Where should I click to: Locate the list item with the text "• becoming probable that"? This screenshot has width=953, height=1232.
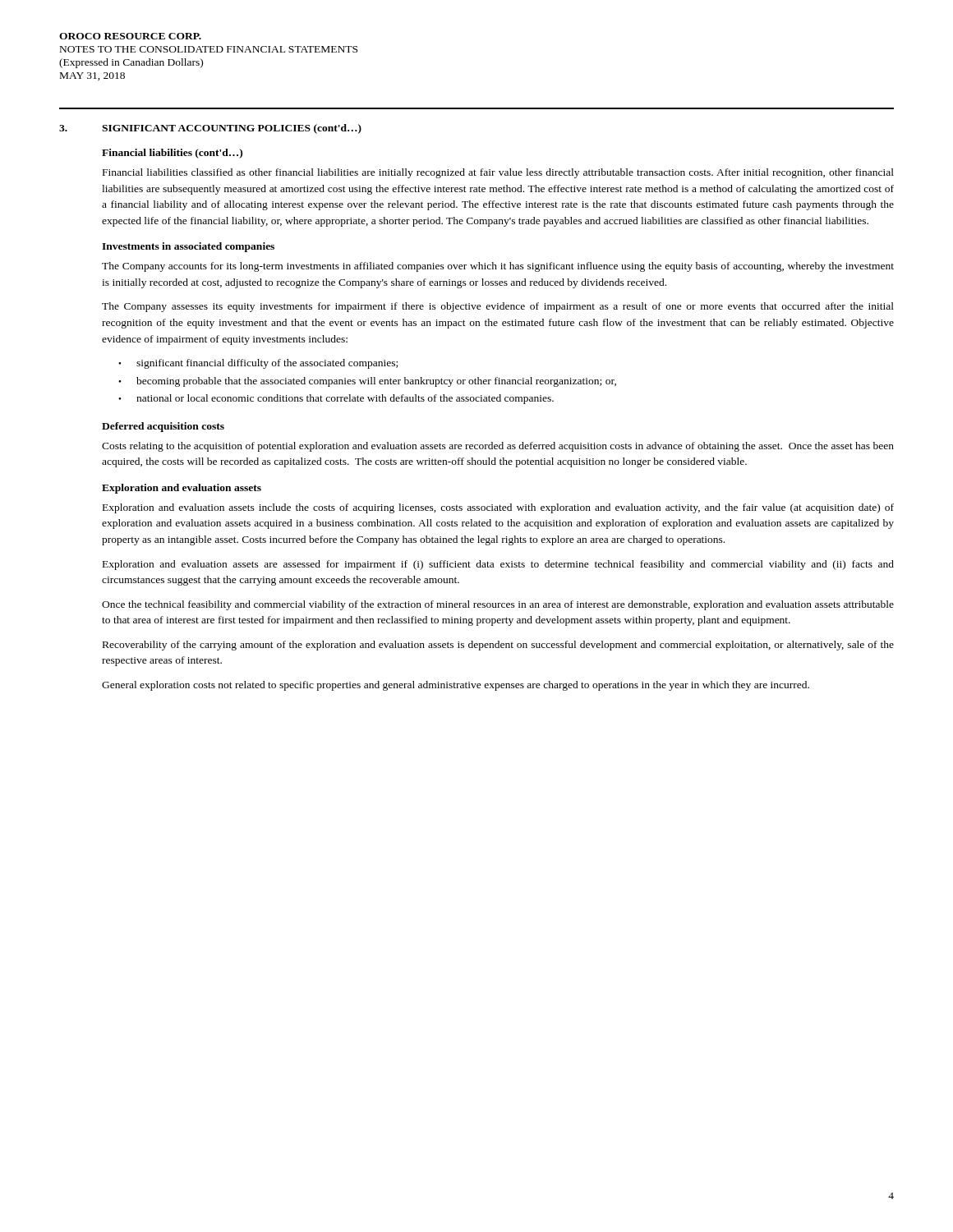pyautogui.click(x=506, y=381)
